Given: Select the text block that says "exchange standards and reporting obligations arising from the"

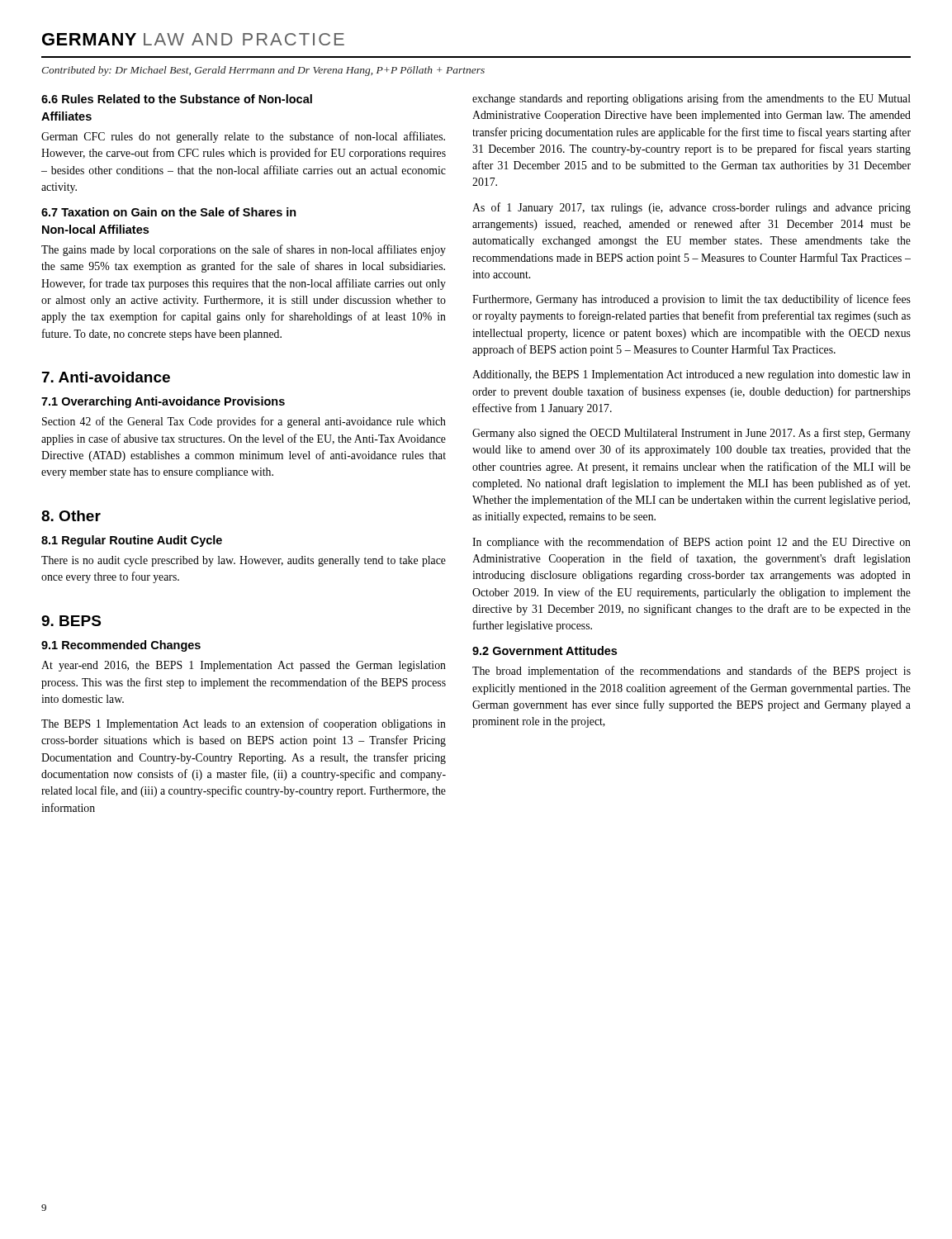Looking at the screenshot, I should click(x=691, y=141).
